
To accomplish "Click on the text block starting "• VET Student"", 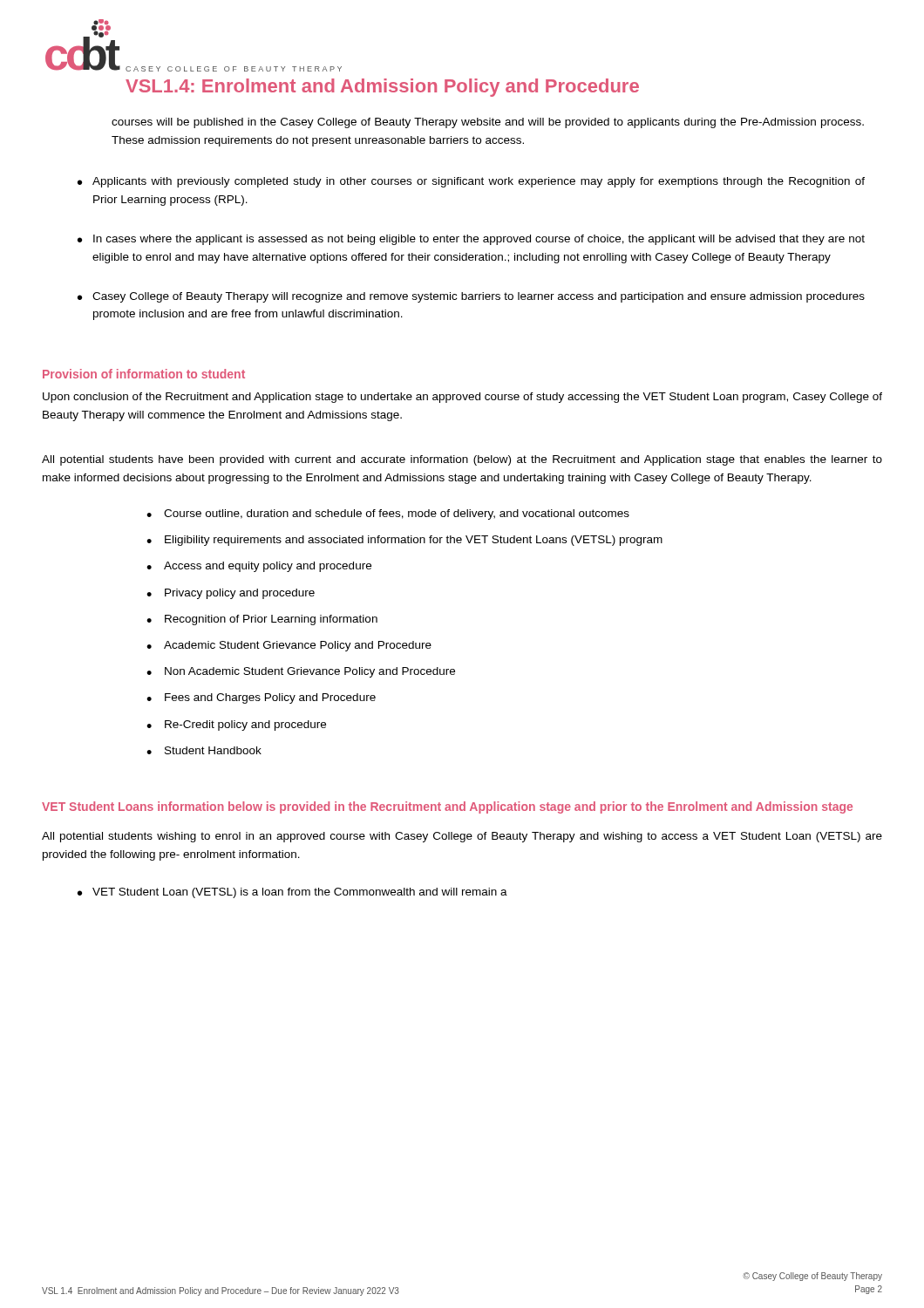I will click(x=471, y=894).
